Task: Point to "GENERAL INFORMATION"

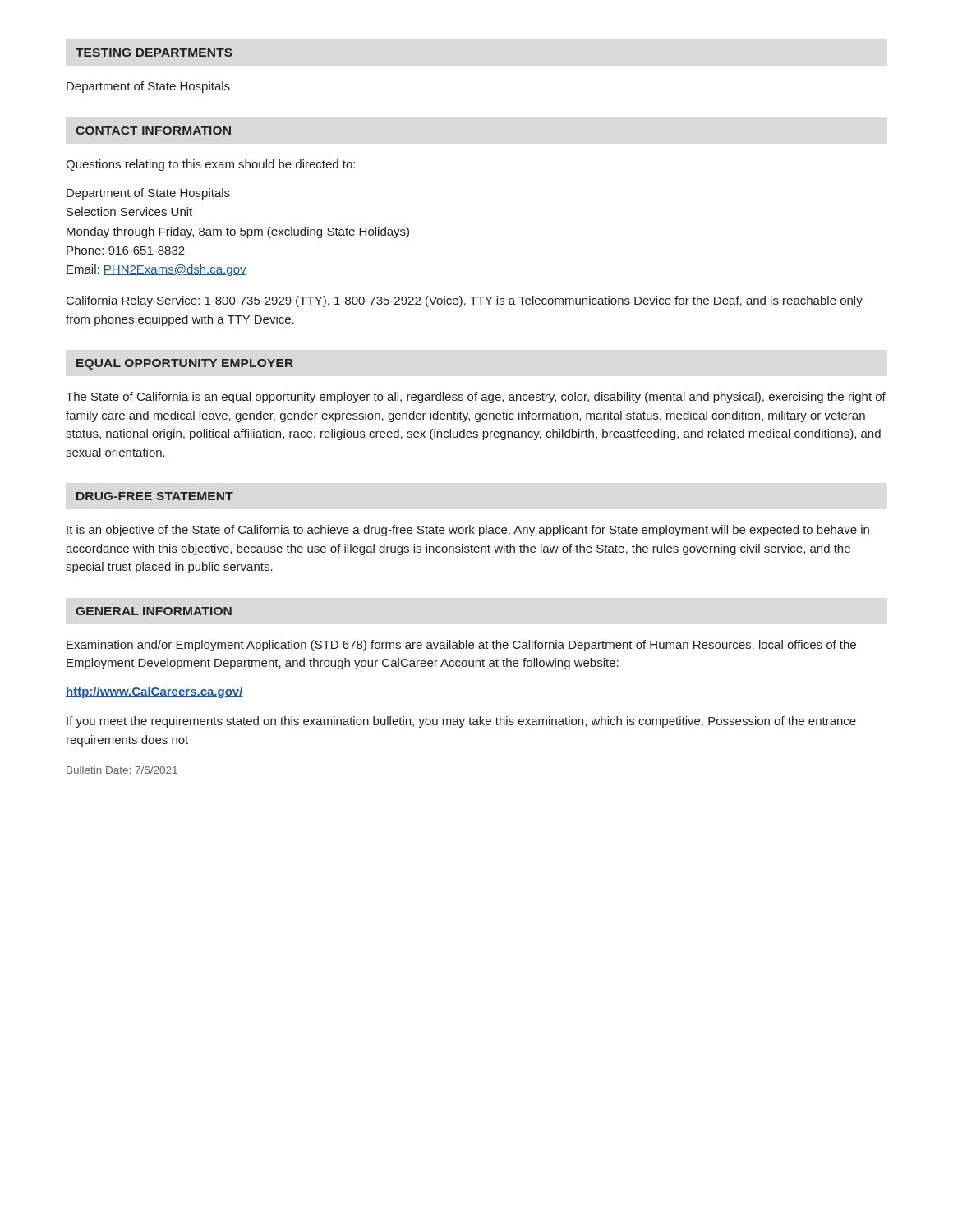Action: click(154, 610)
